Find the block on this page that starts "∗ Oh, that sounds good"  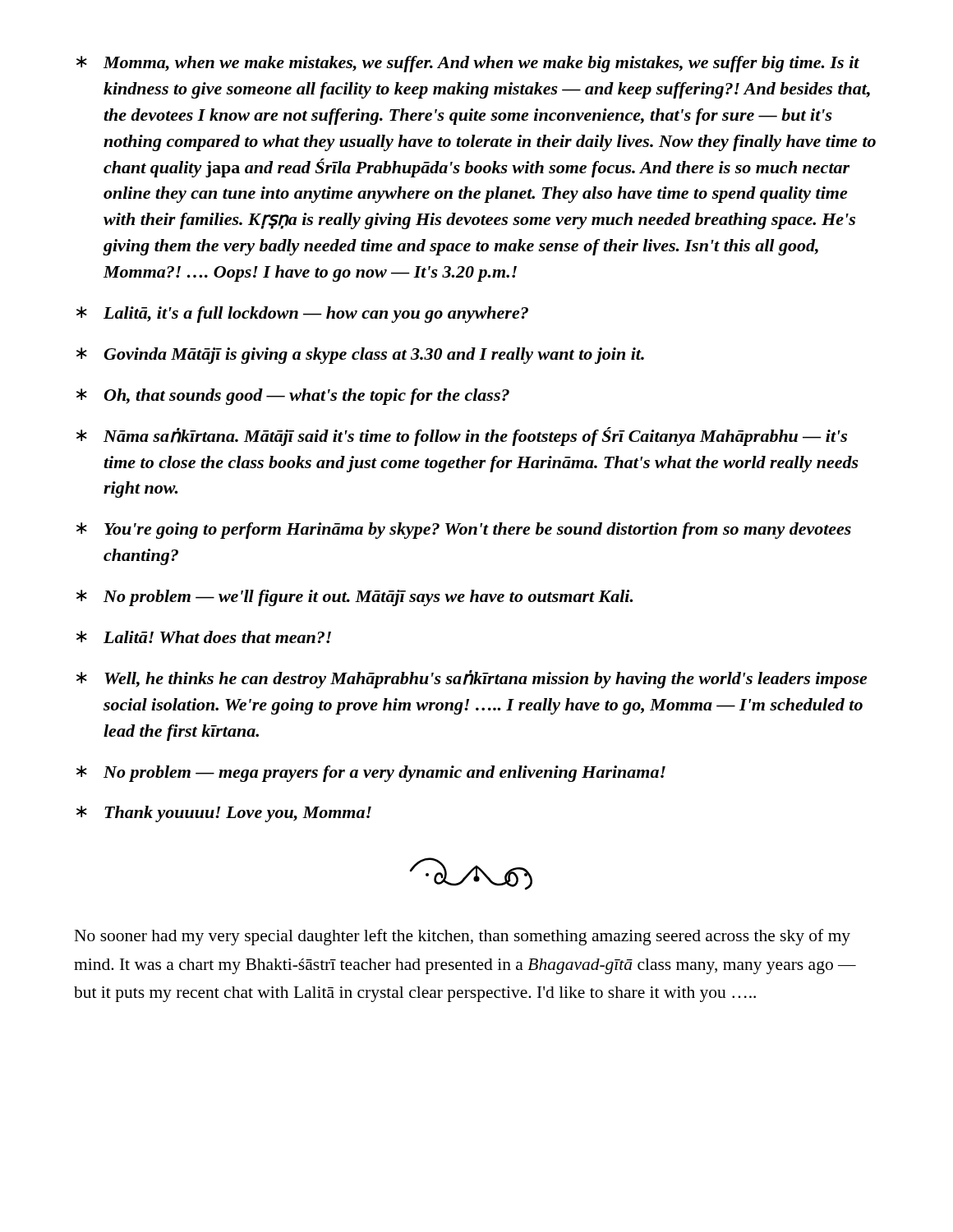click(292, 395)
